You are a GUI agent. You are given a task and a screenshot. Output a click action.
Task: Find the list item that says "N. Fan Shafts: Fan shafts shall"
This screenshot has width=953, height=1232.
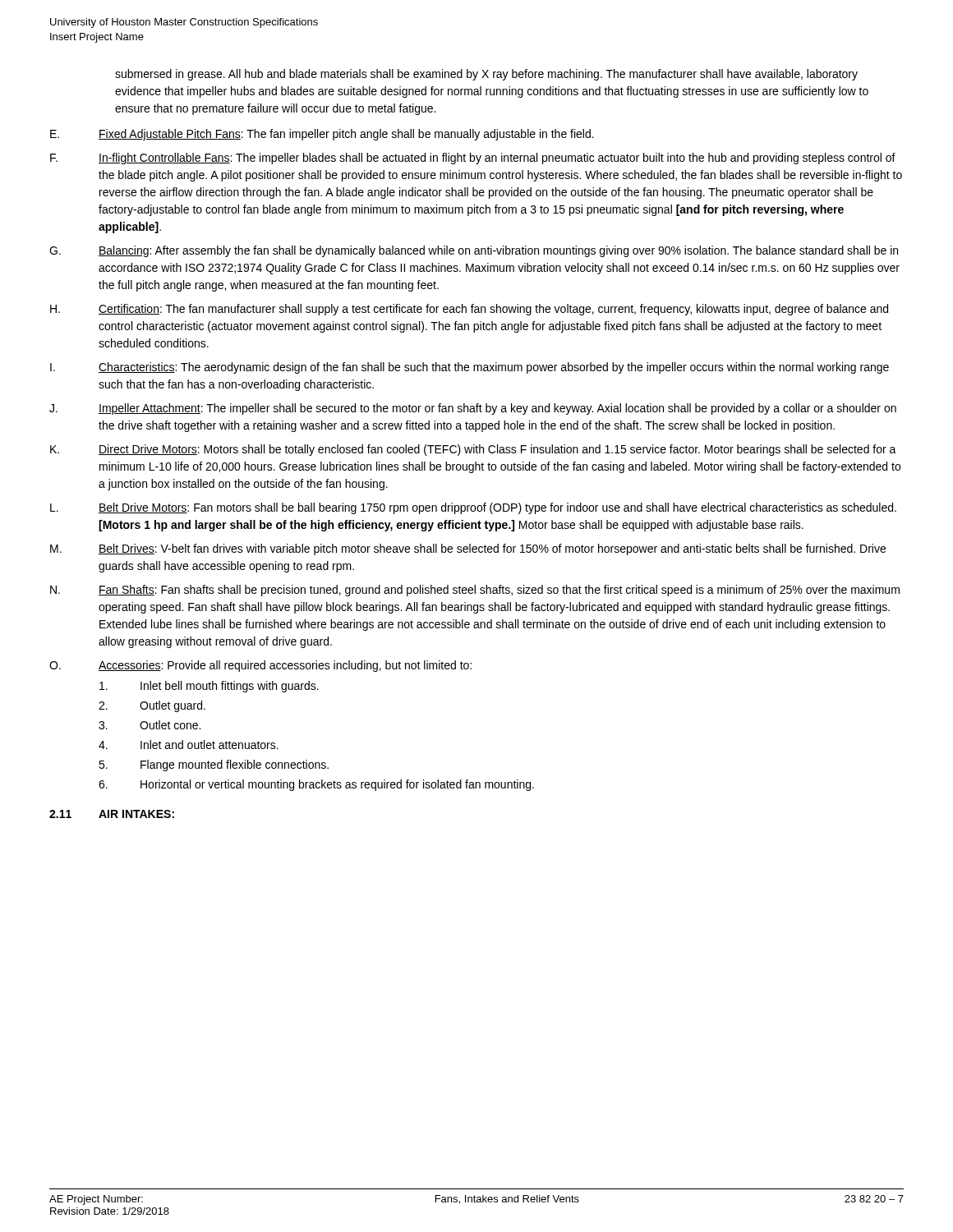(x=476, y=616)
